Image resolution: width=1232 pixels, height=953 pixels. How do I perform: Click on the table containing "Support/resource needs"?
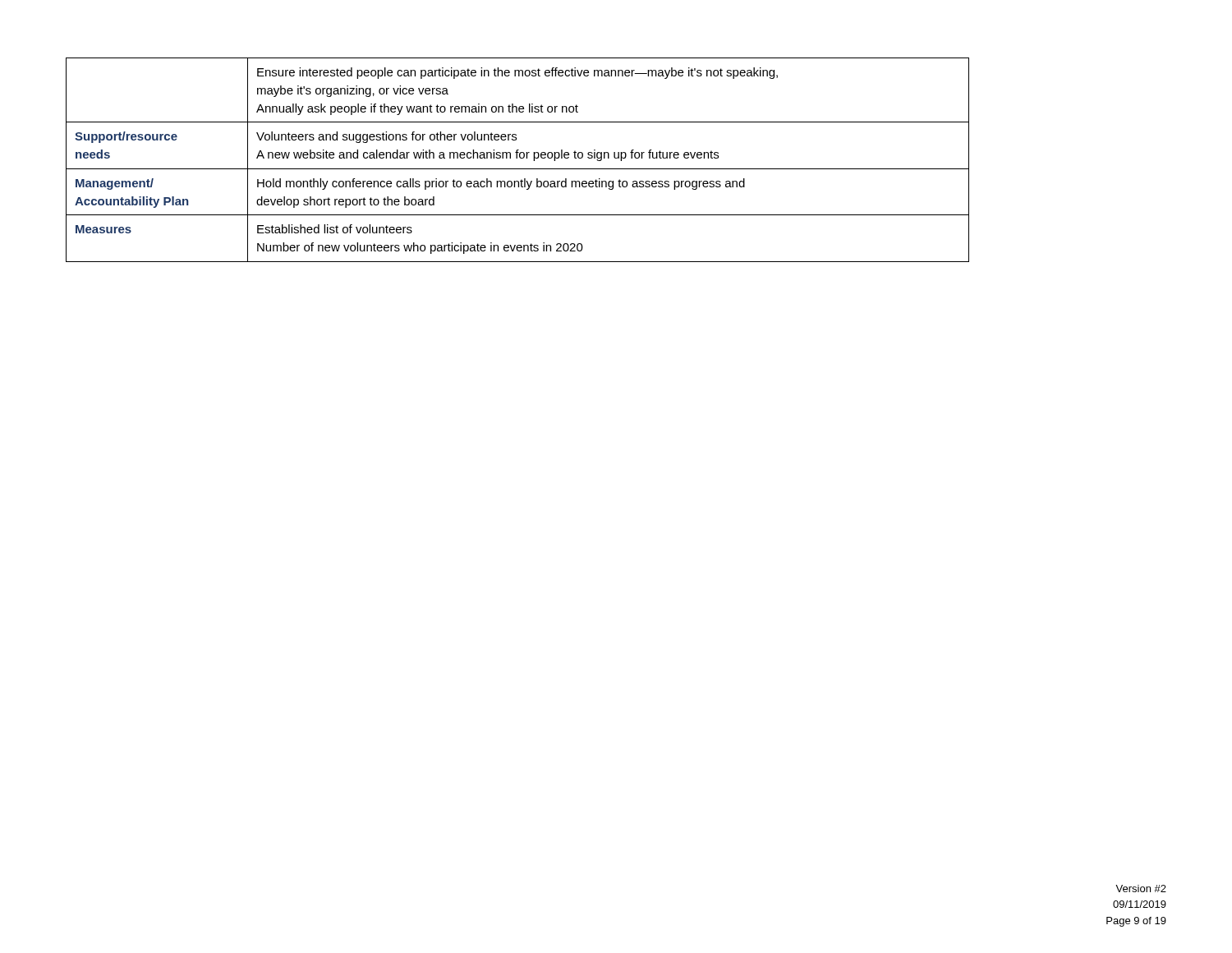[x=616, y=160]
